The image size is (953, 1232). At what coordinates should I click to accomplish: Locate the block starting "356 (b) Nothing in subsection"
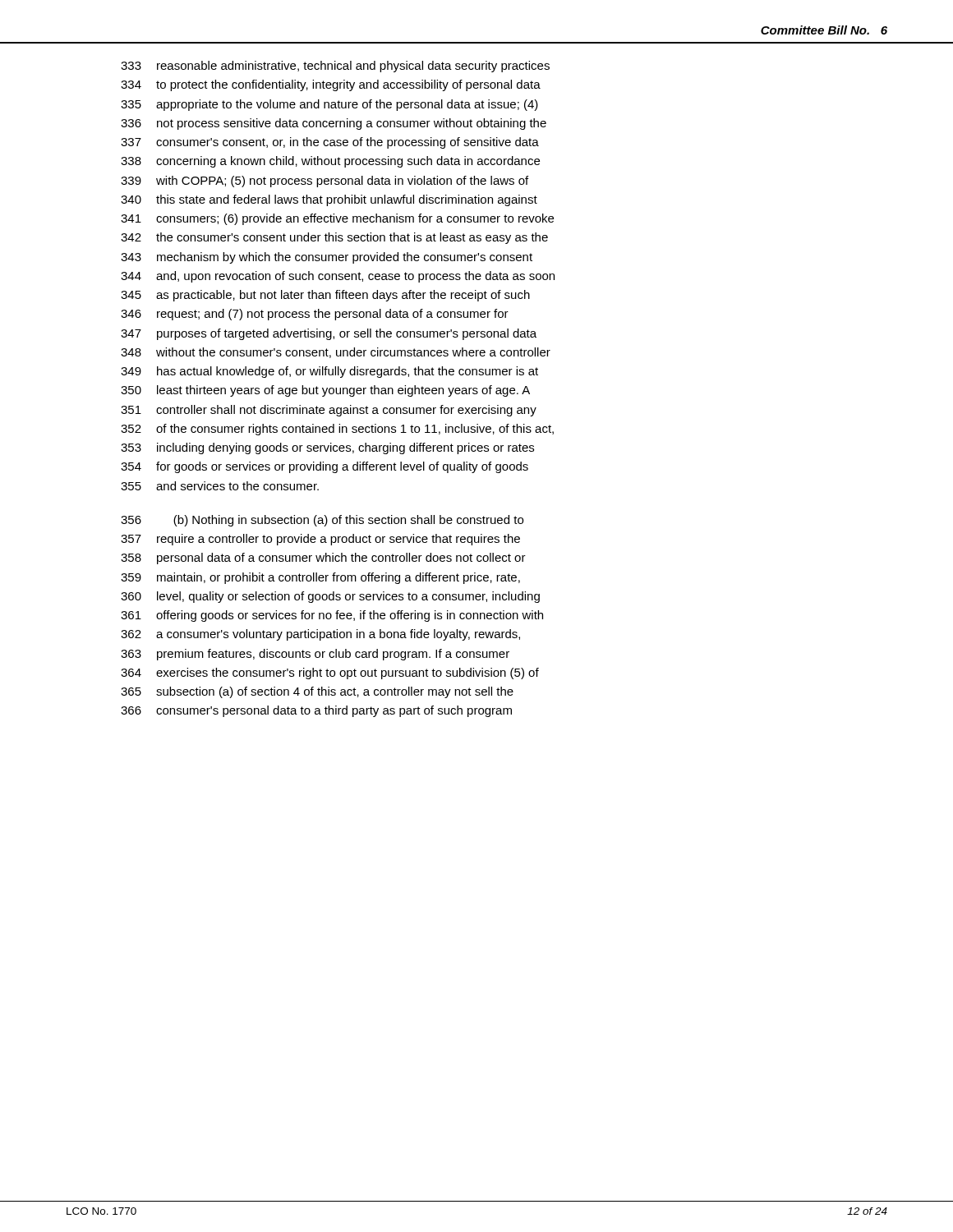(493, 615)
